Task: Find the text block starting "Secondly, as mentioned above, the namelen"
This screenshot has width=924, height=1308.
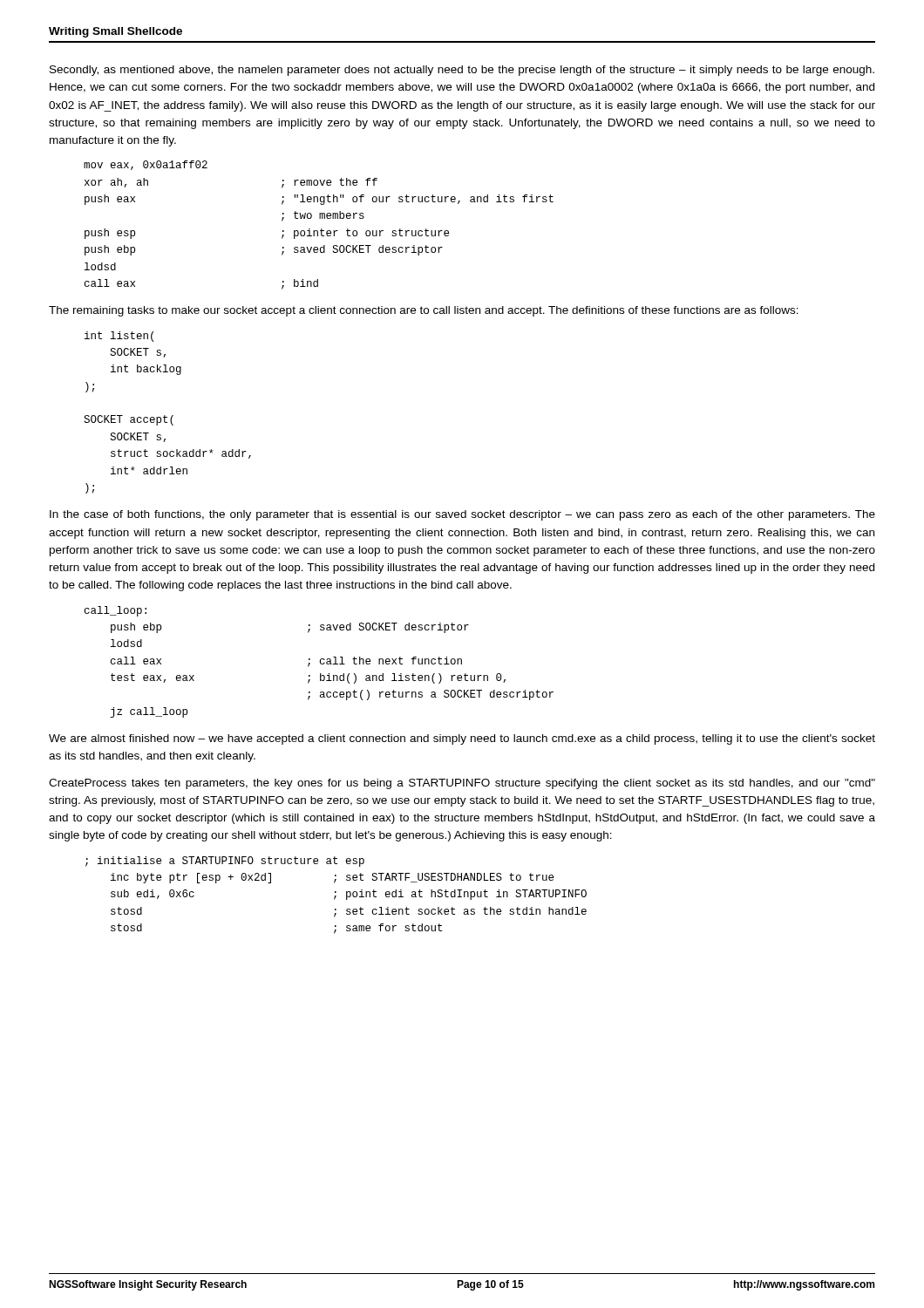Action: (x=462, y=105)
